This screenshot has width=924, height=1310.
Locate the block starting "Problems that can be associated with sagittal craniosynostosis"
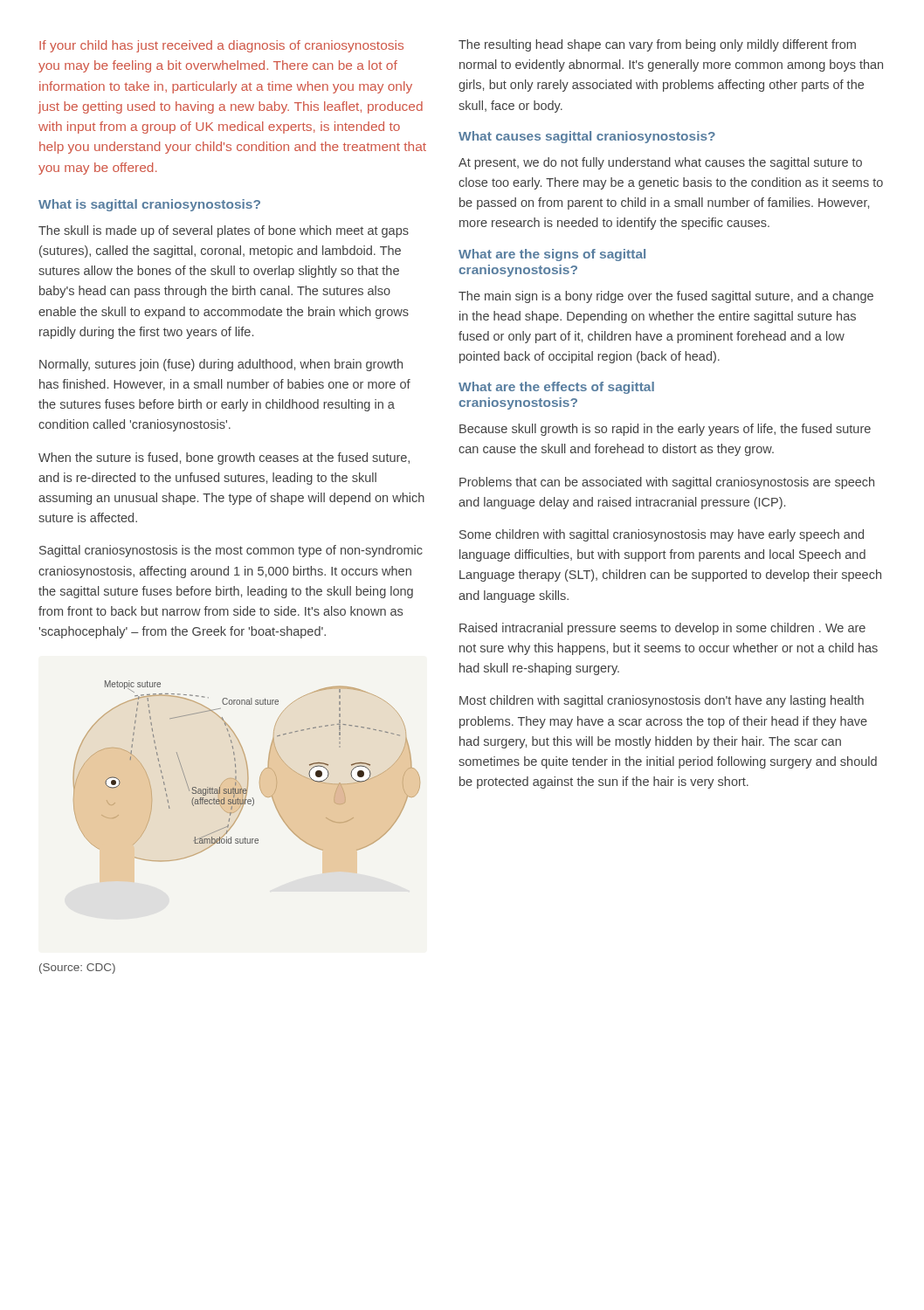tap(667, 492)
